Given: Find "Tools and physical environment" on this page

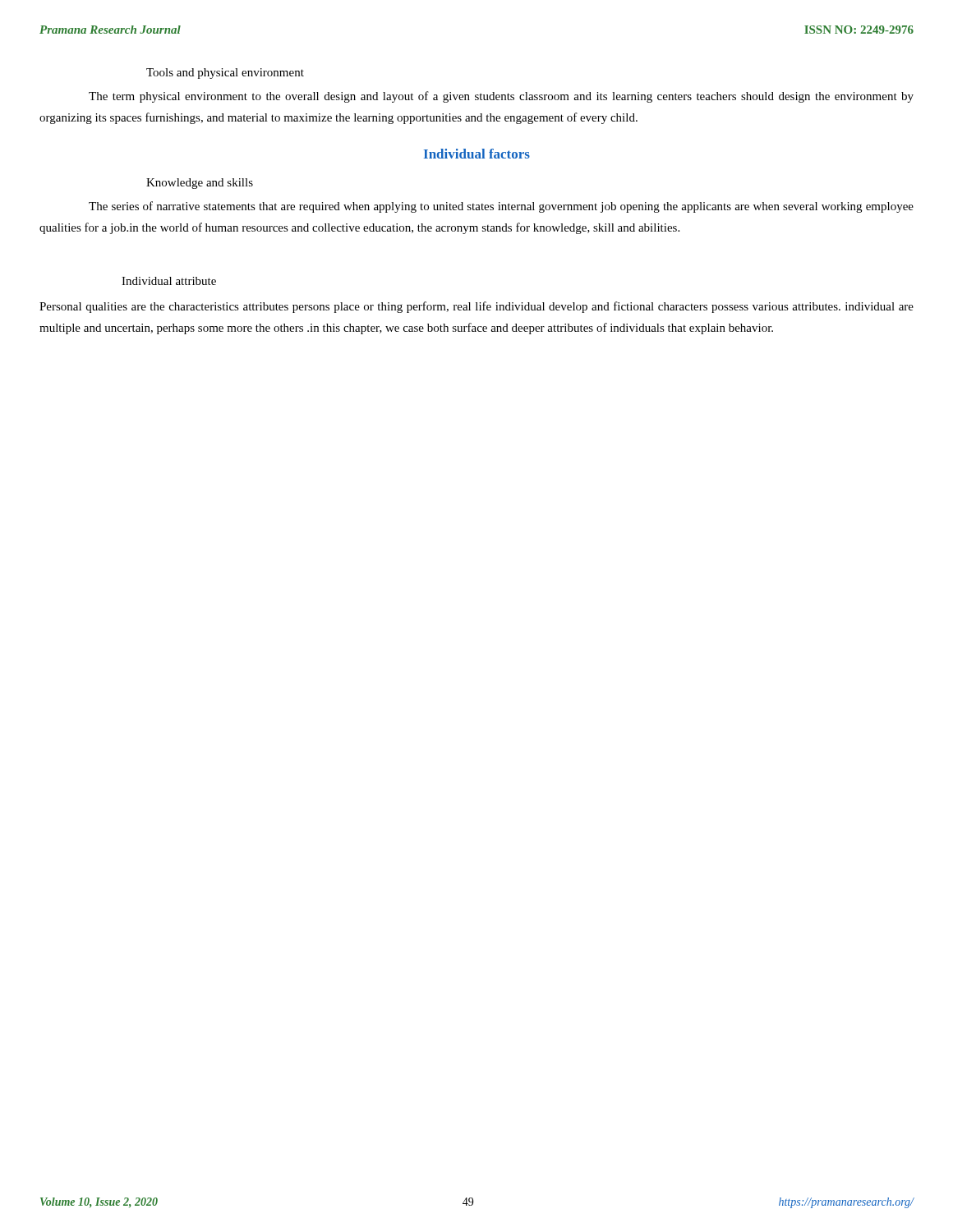Looking at the screenshot, I should pyautogui.click(x=225, y=72).
